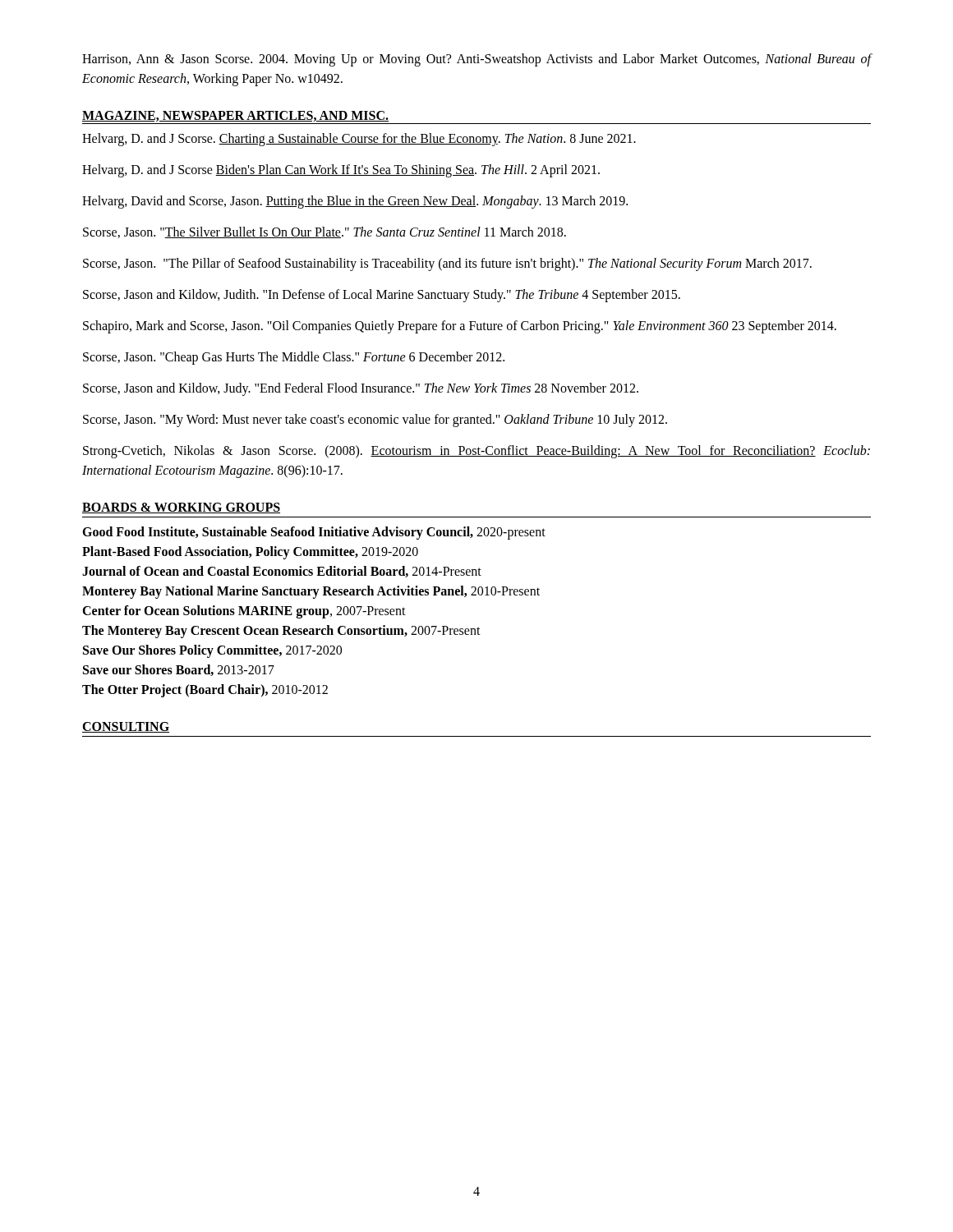Locate the block of text that opens with "Journal of Ocean and"
Viewport: 953px width, 1232px height.
(282, 571)
